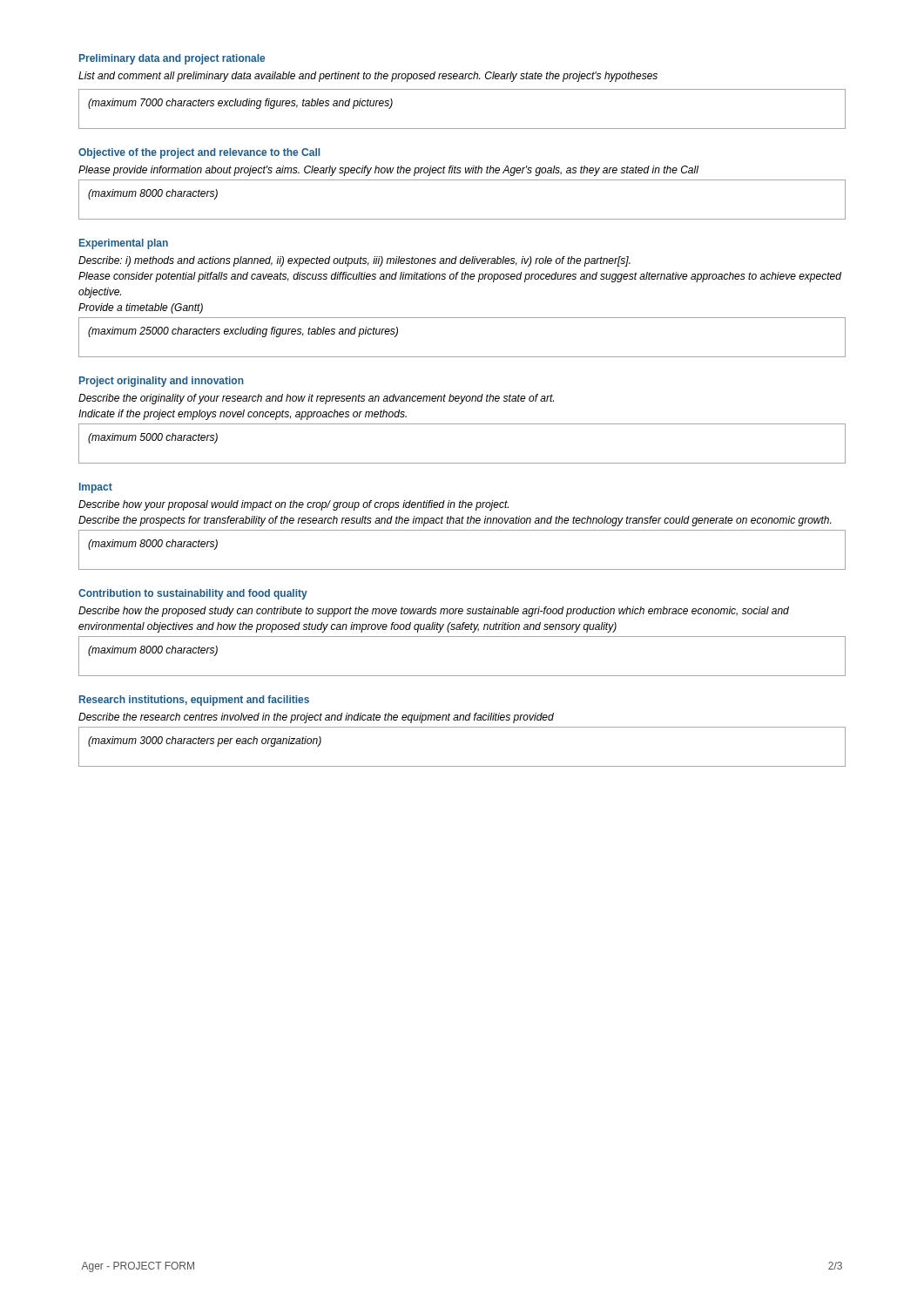
Task: Locate the text starting "Describe the originality of your"
Action: click(317, 406)
